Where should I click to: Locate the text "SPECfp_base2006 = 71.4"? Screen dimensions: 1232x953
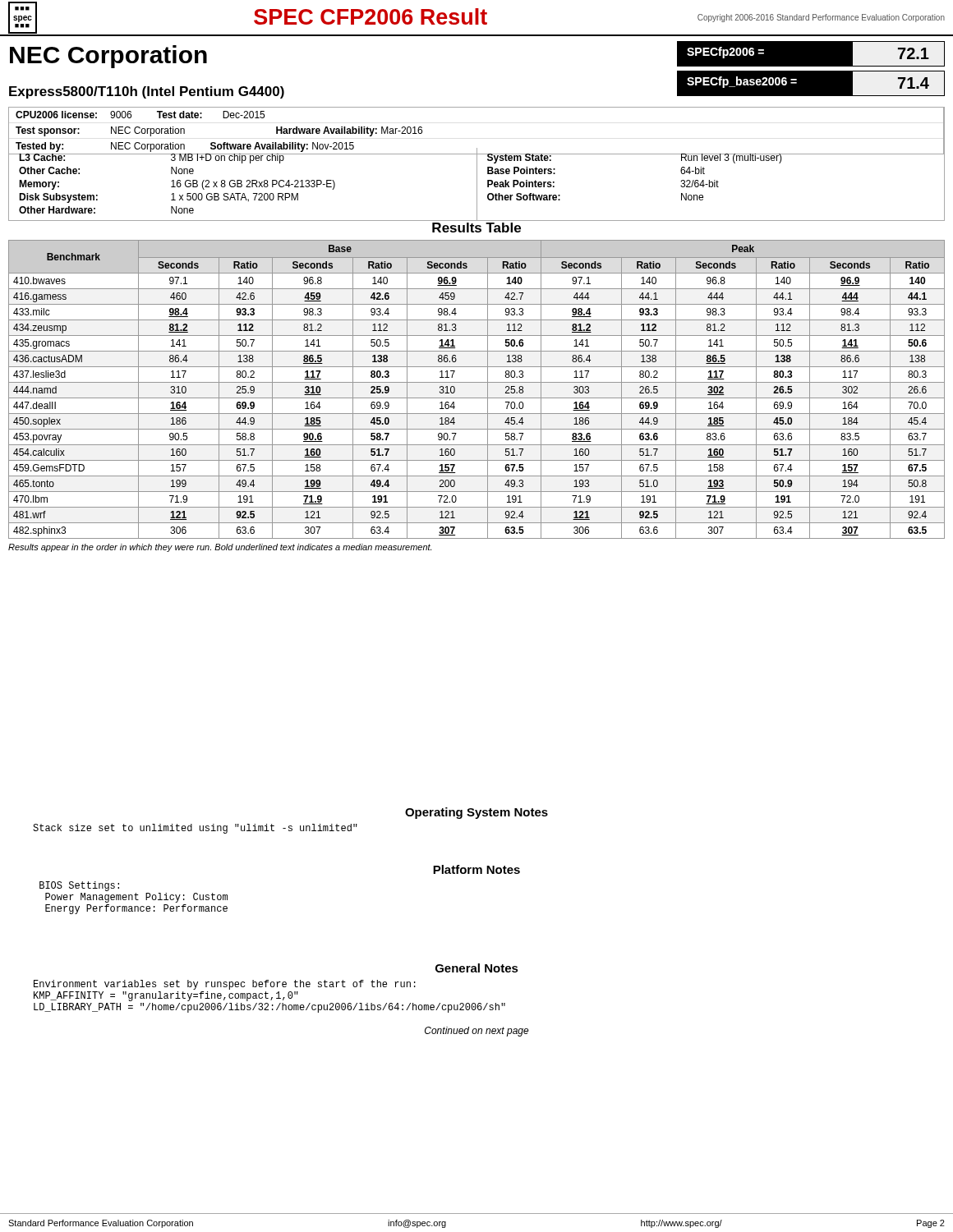pyautogui.click(x=811, y=83)
